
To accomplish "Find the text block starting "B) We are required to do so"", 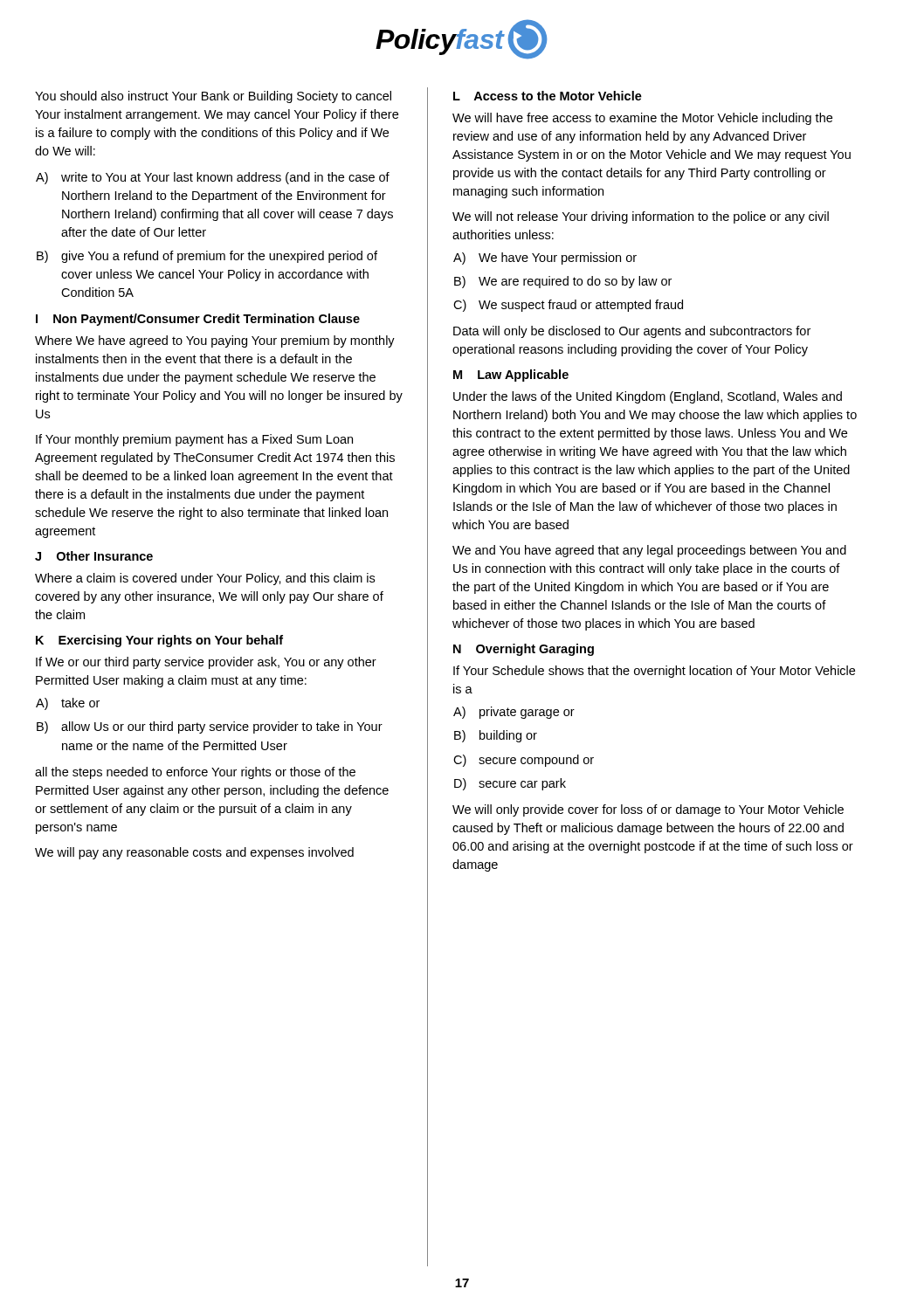I will pyautogui.click(x=563, y=282).
